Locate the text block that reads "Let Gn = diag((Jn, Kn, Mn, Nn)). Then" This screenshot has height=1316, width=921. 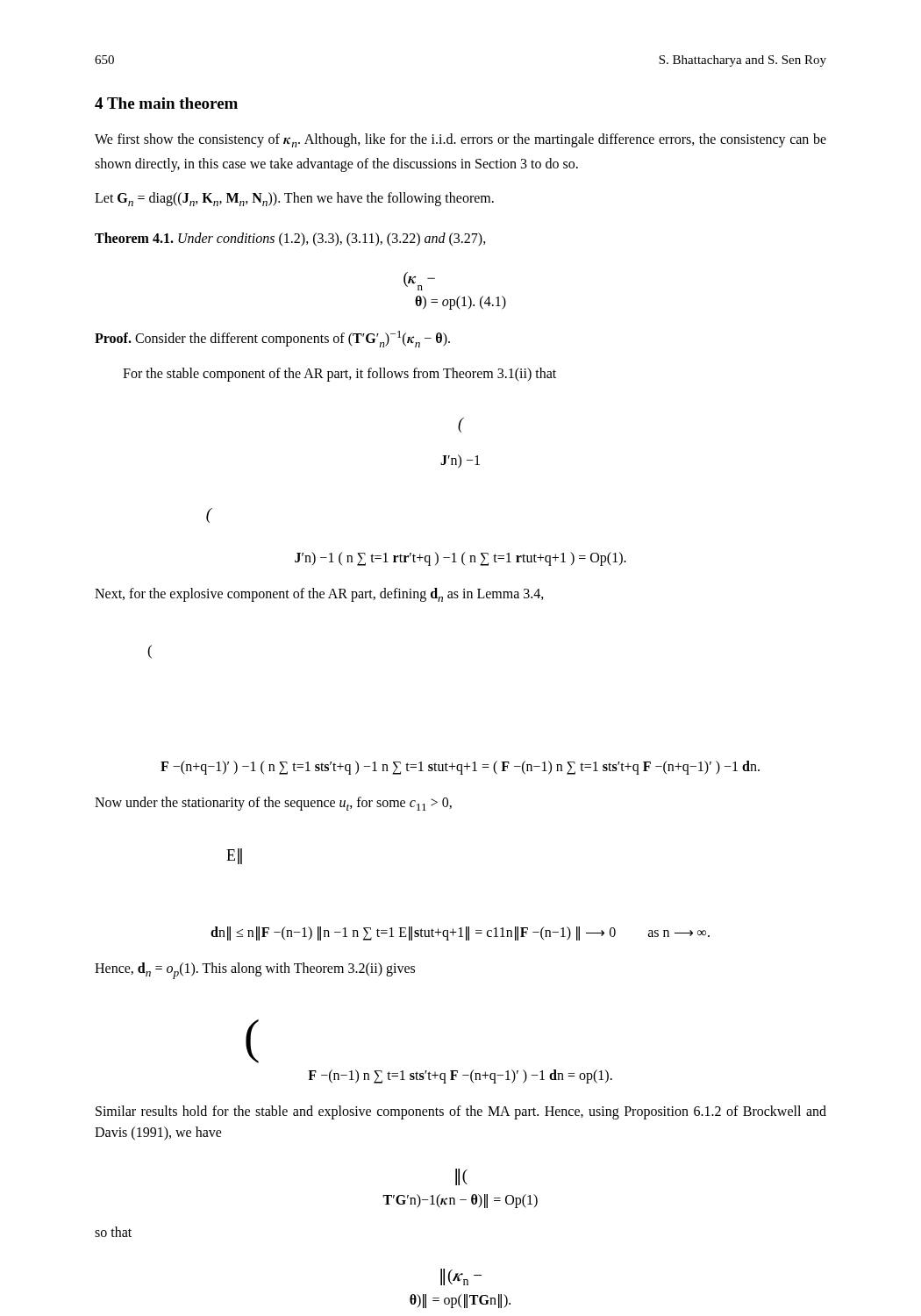point(295,199)
